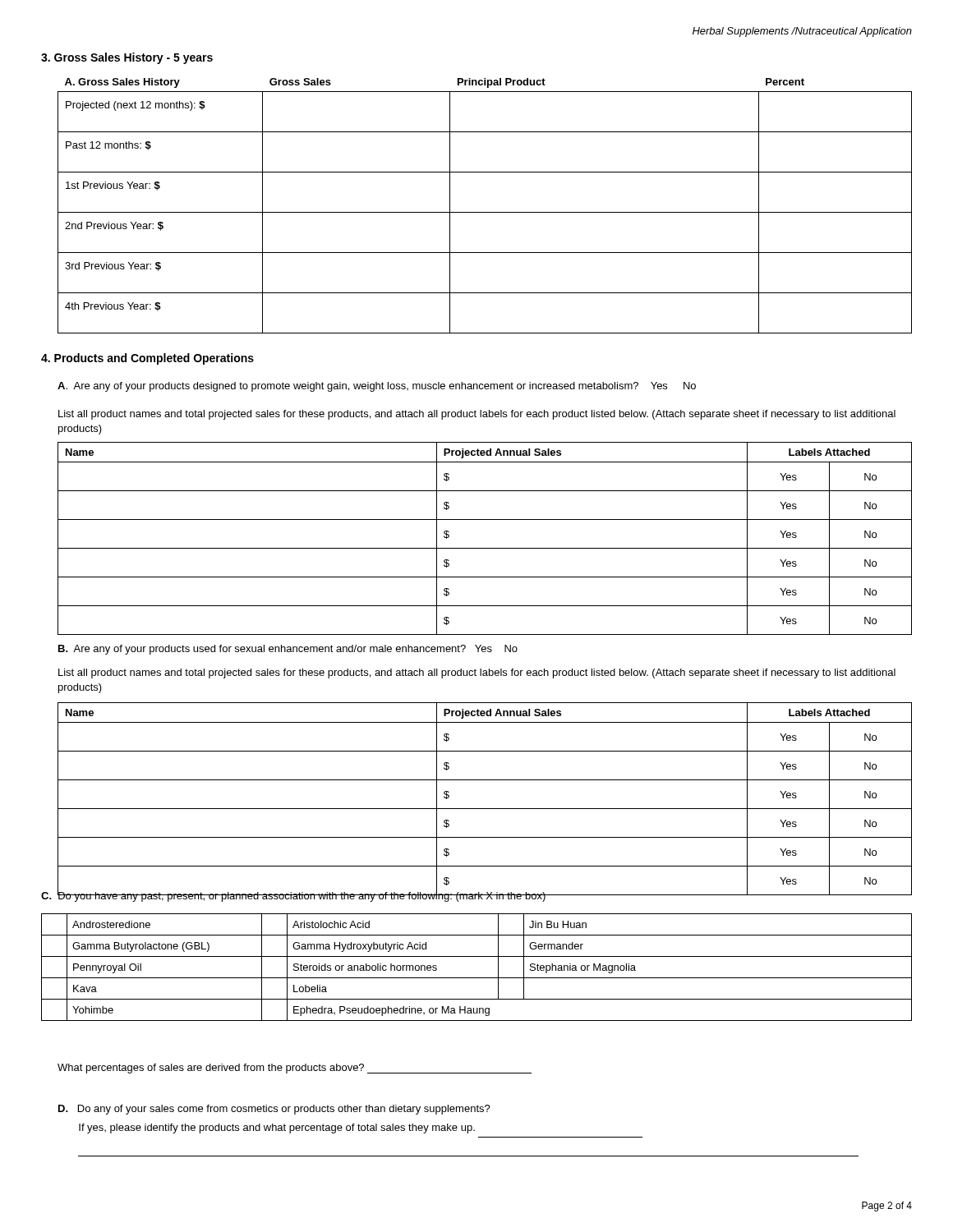Find the block on this page that starts "B. Are any of your"
This screenshot has width=953, height=1232.
pyautogui.click(x=288, y=648)
